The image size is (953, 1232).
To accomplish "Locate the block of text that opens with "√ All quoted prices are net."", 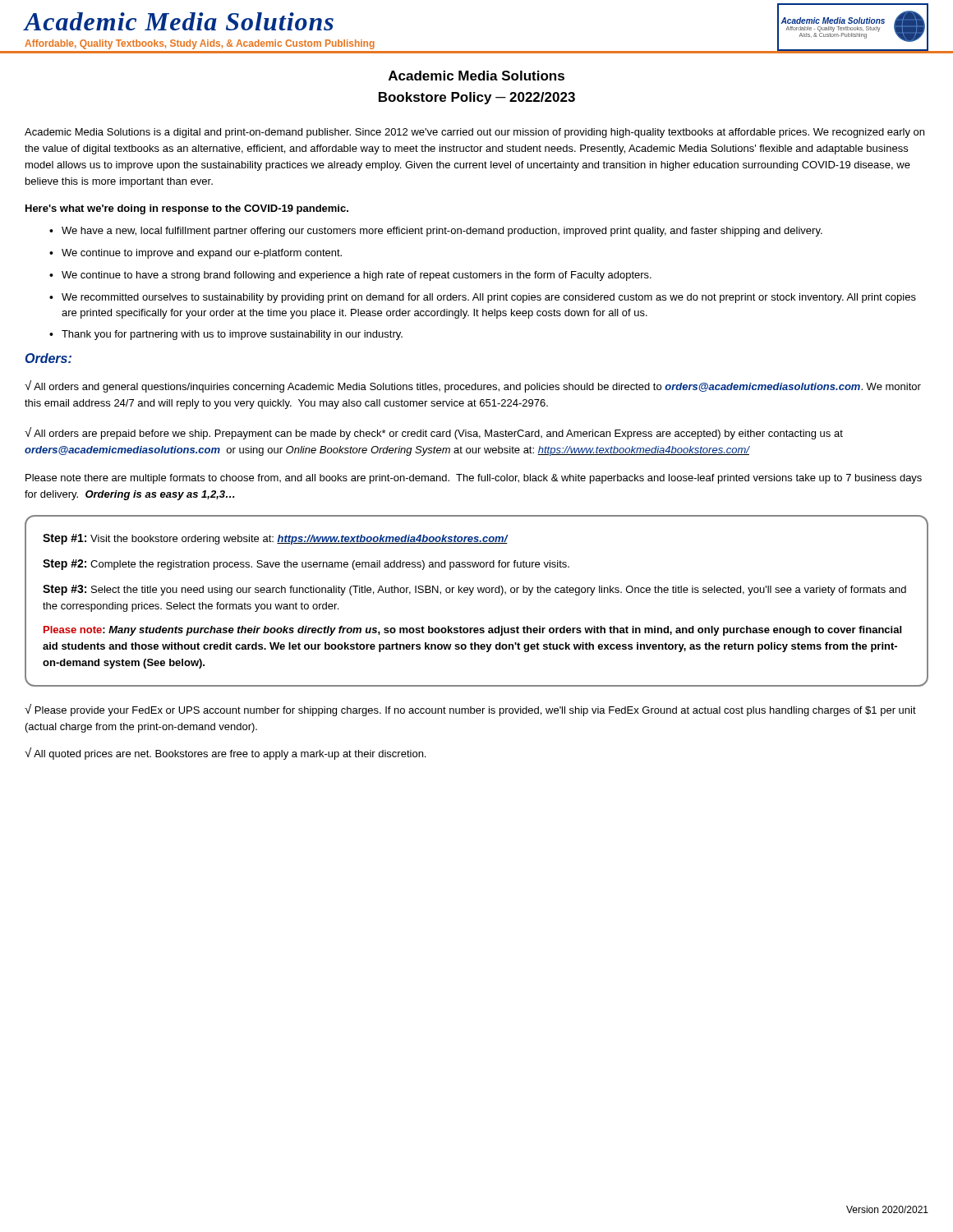I will [x=226, y=753].
